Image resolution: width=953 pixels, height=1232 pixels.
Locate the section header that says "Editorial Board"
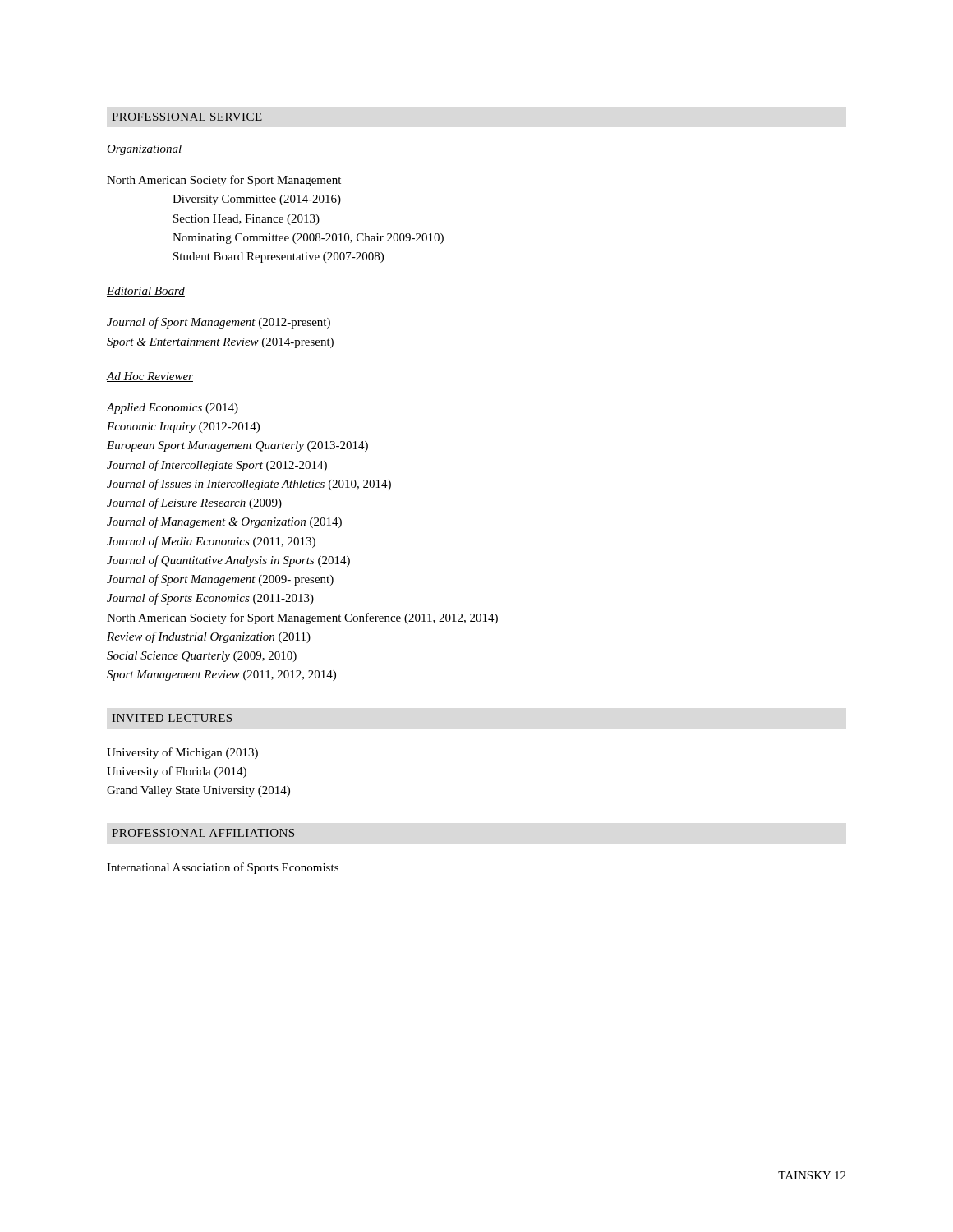(x=146, y=291)
